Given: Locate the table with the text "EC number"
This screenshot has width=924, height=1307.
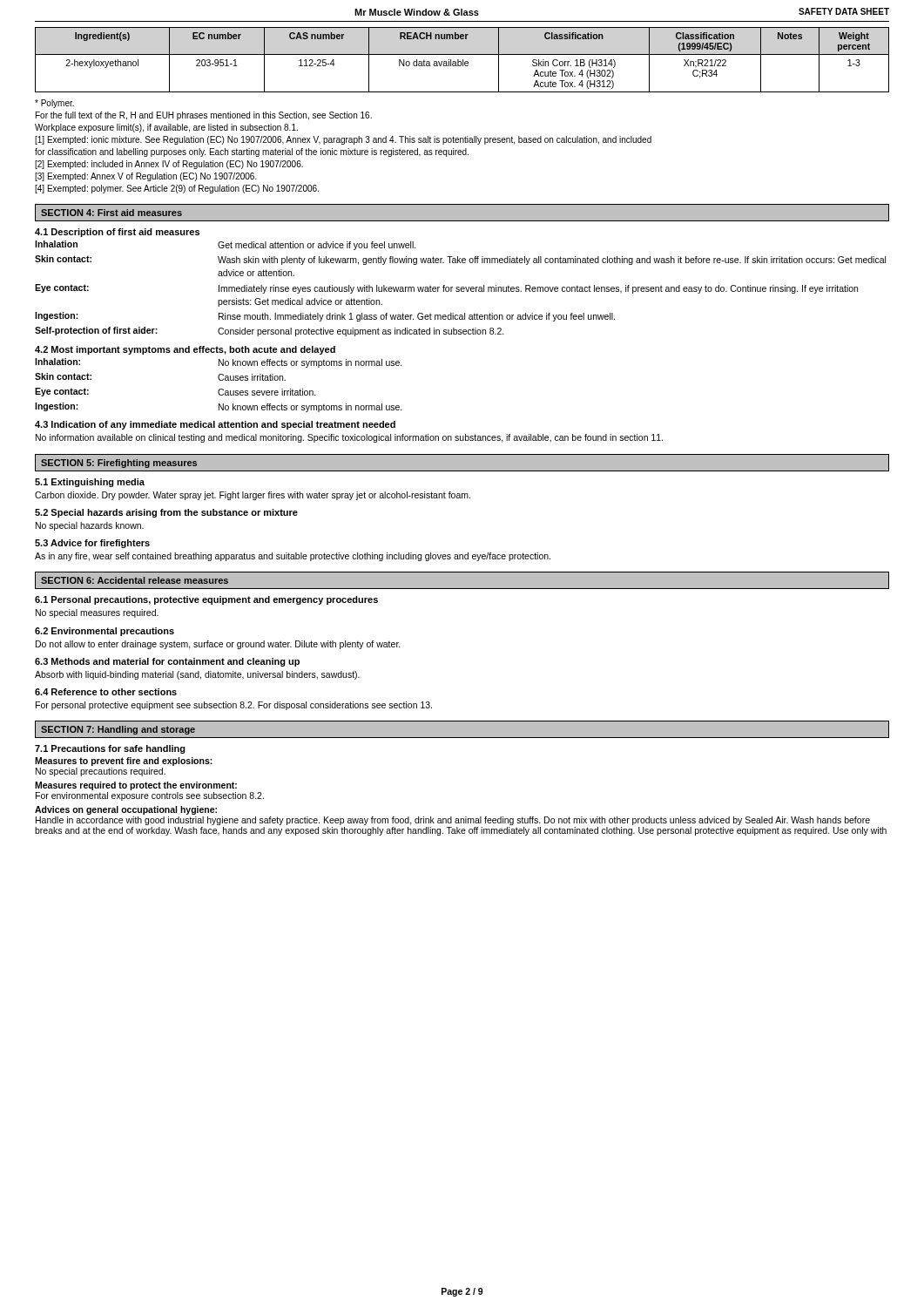Looking at the screenshot, I should pos(462,60).
